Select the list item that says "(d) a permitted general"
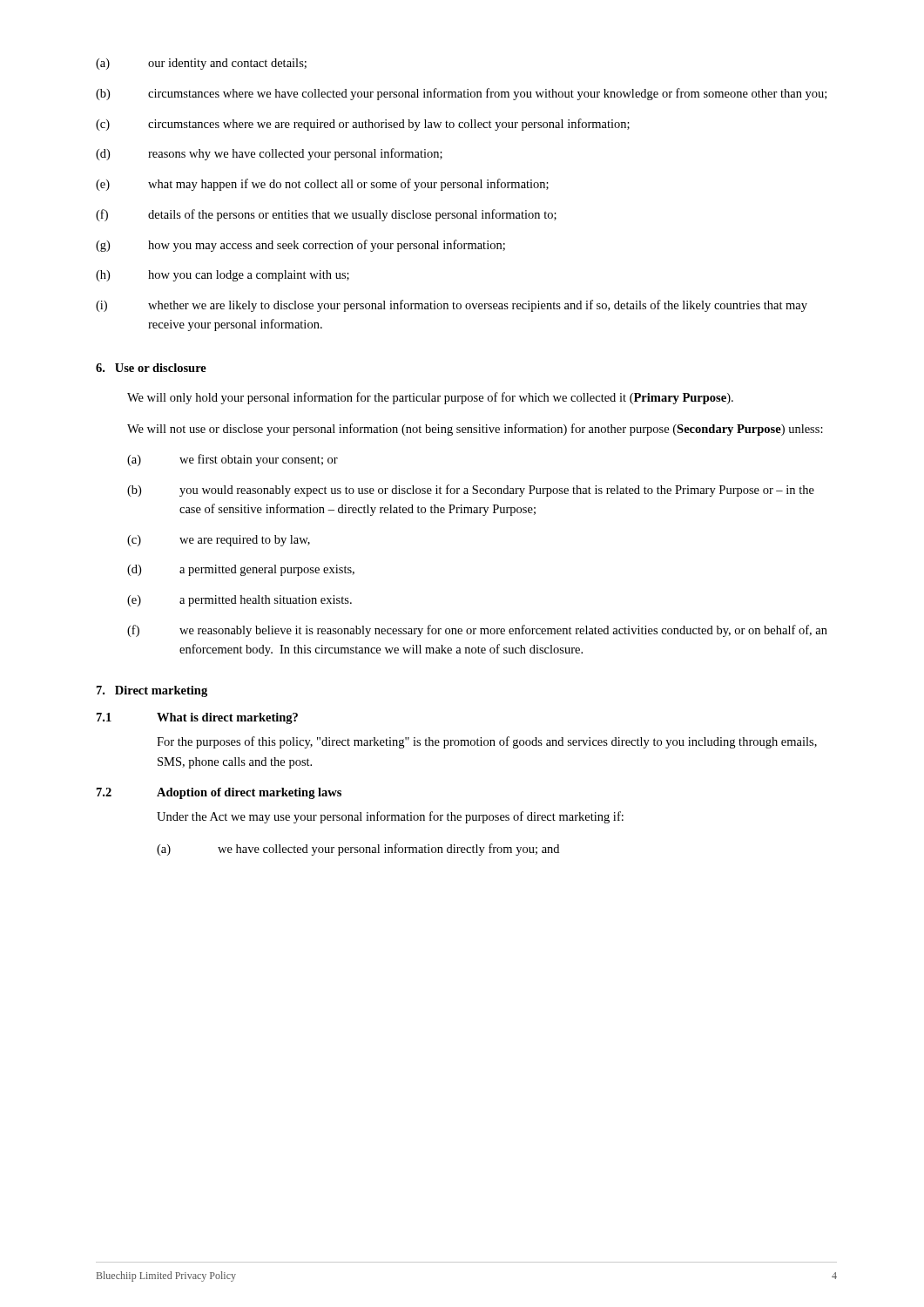Image resolution: width=924 pixels, height=1307 pixels. coord(241,570)
